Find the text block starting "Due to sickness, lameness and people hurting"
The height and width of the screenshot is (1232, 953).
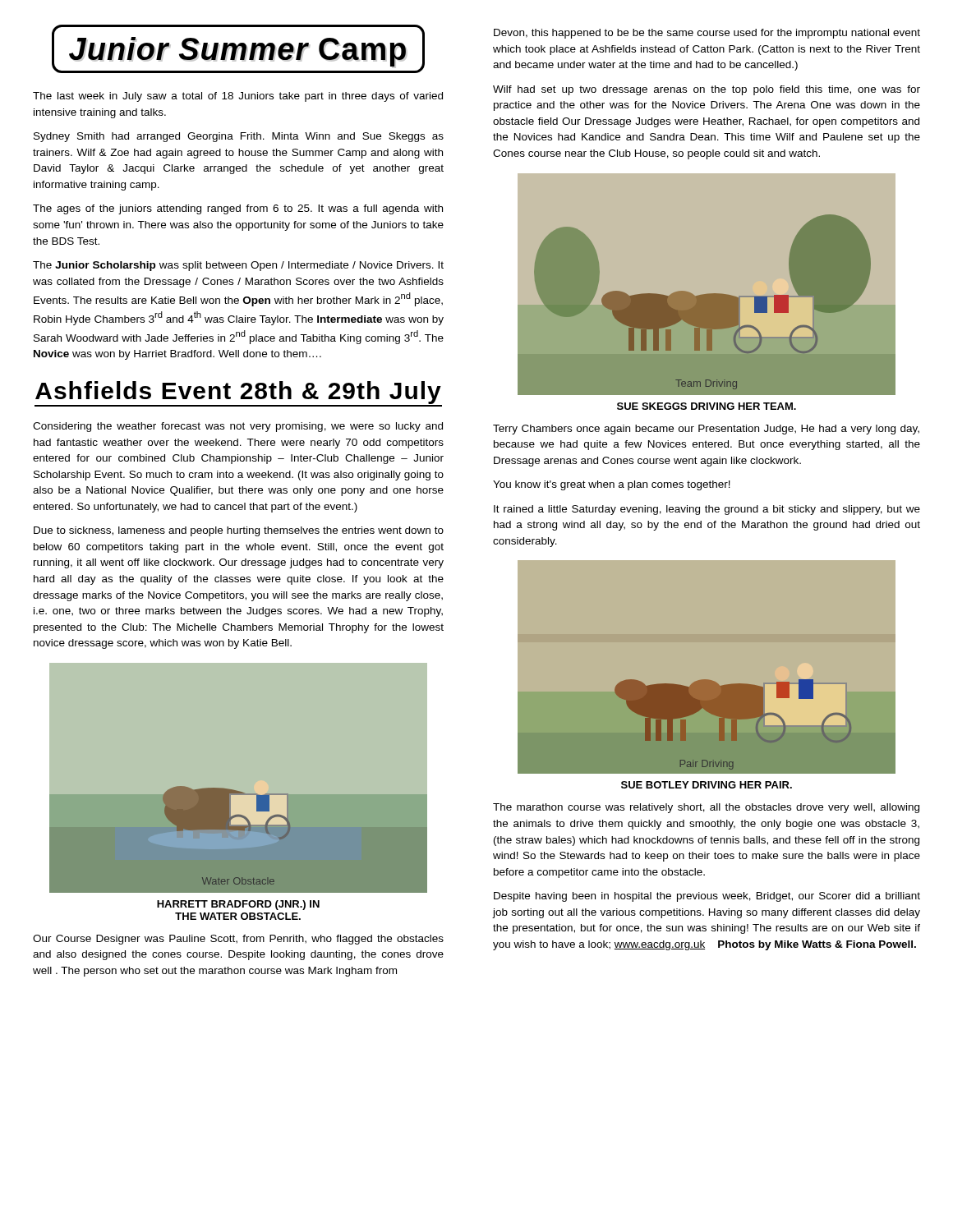pos(238,587)
